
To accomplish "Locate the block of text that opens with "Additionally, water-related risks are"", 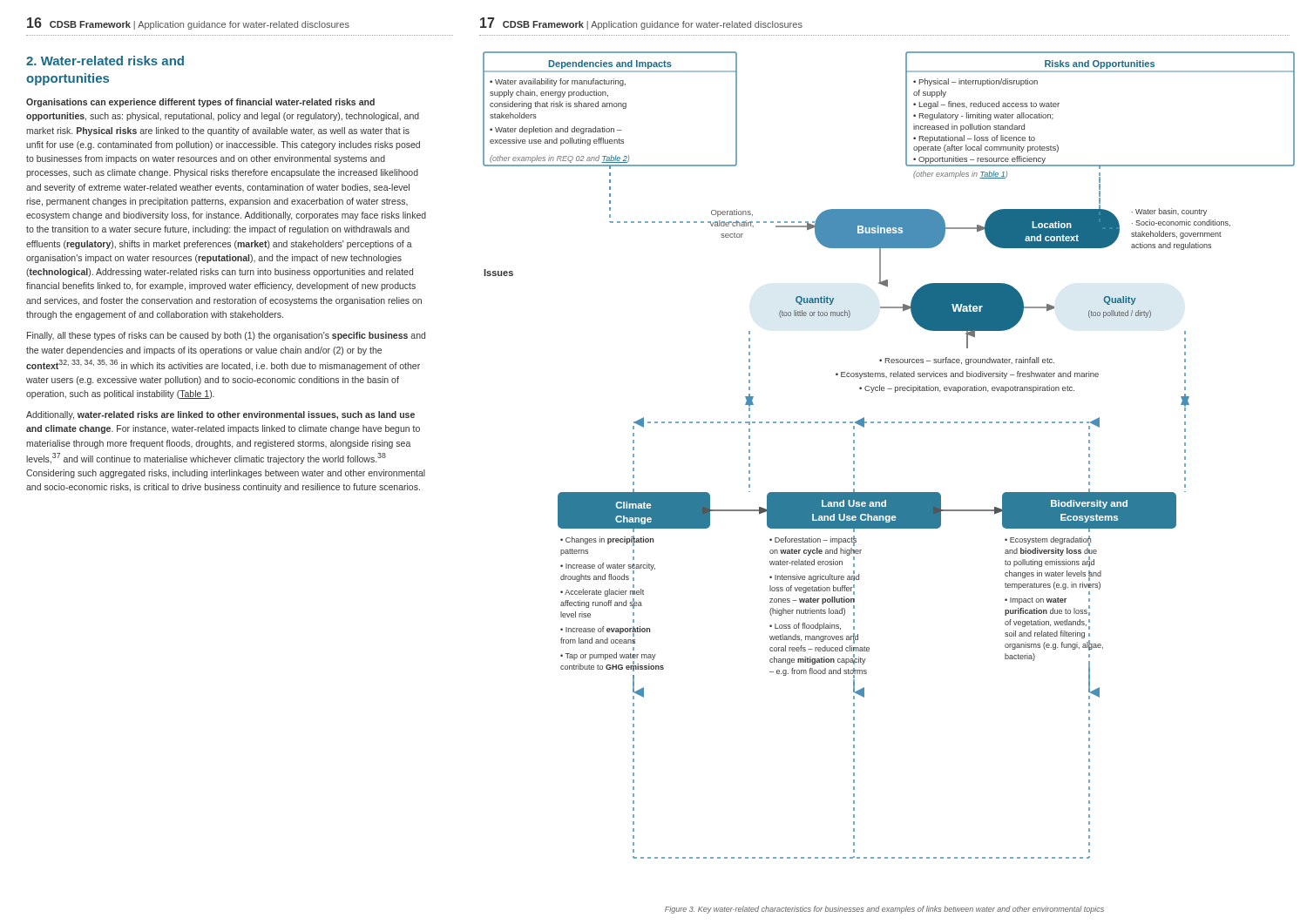I will (227, 451).
